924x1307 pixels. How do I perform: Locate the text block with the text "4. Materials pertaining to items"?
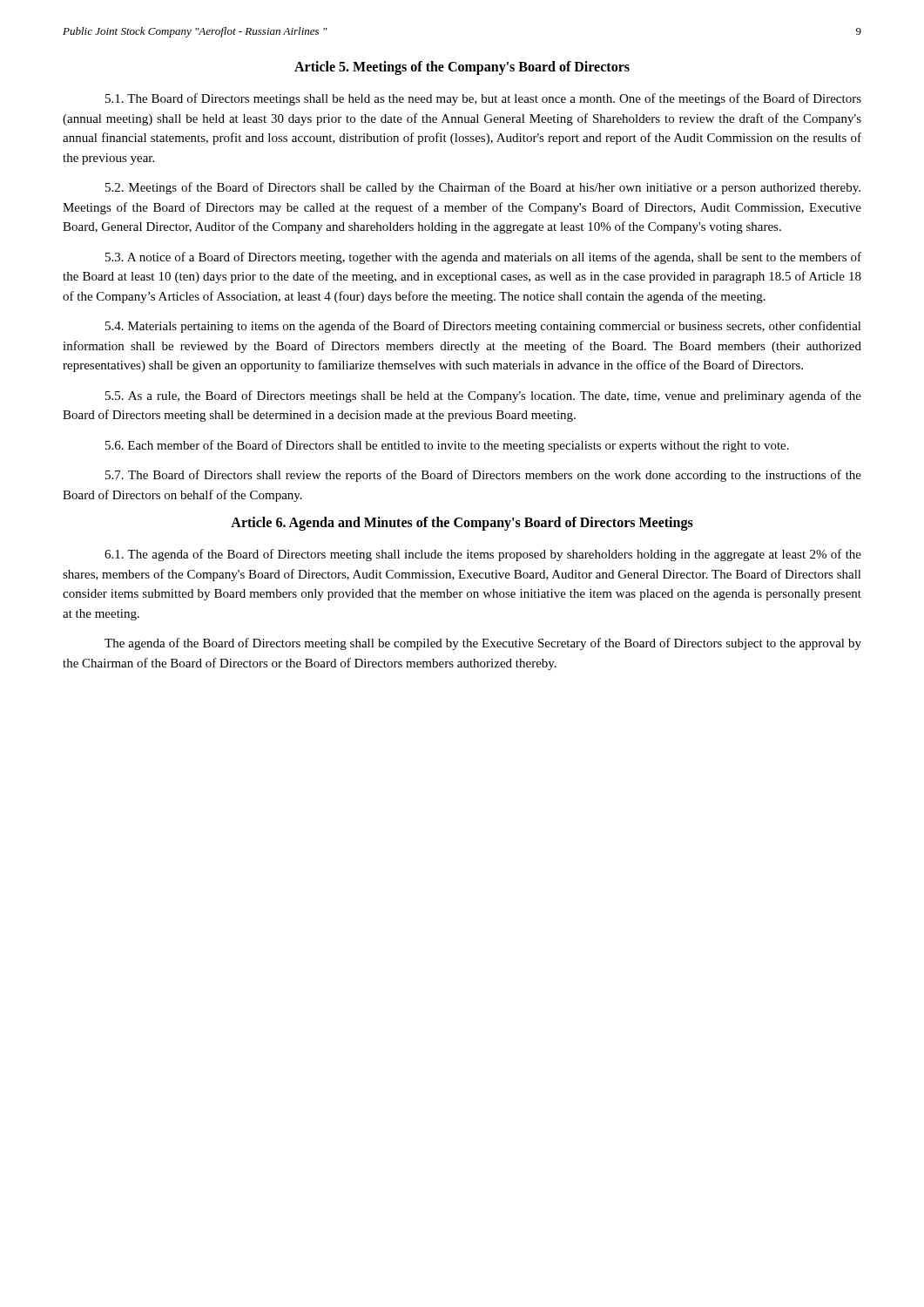click(462, 346)
